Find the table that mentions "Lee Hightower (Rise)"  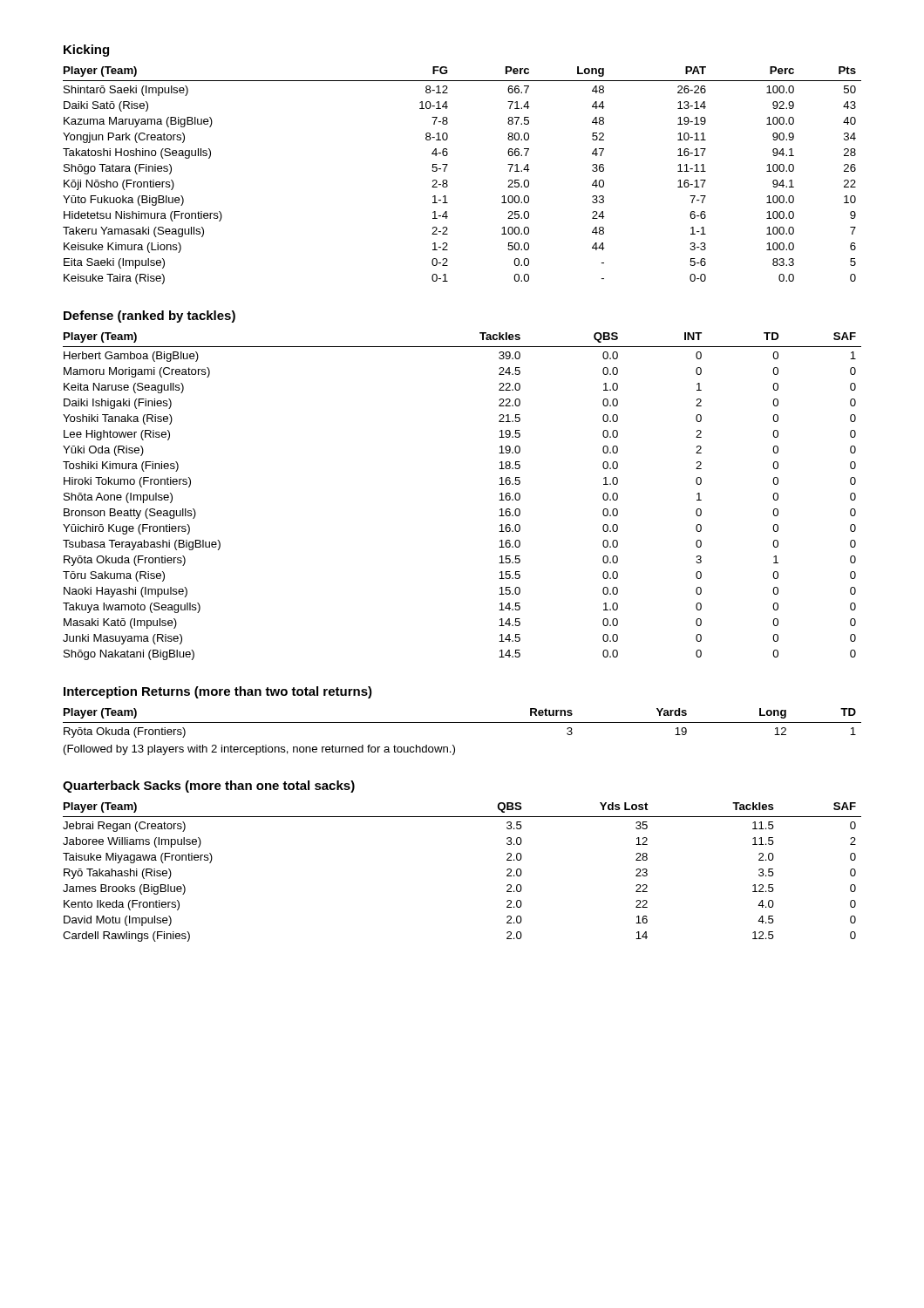click(462, 494)
